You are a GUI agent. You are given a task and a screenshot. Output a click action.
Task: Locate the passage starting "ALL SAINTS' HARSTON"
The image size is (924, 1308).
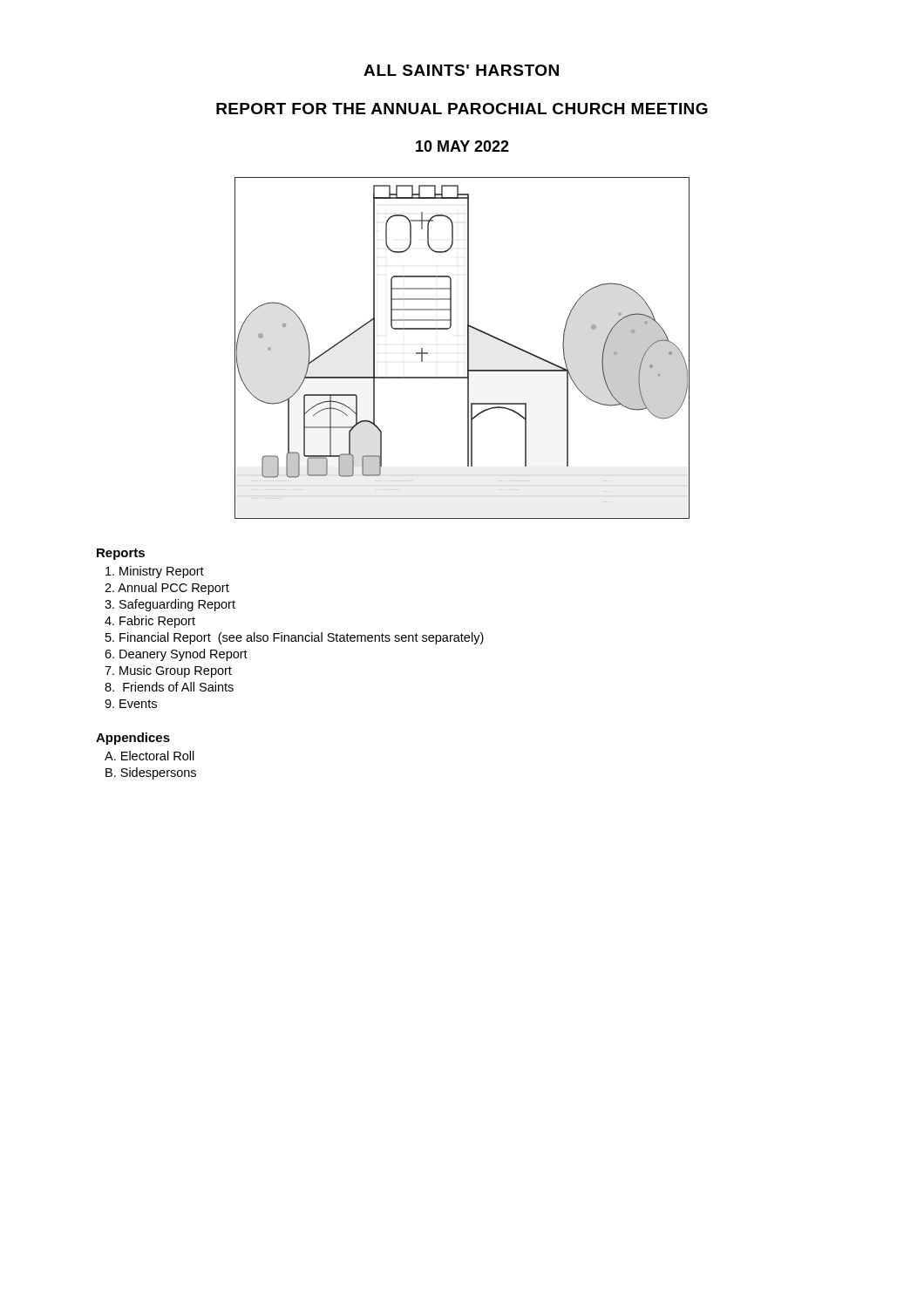coord(462,70)
